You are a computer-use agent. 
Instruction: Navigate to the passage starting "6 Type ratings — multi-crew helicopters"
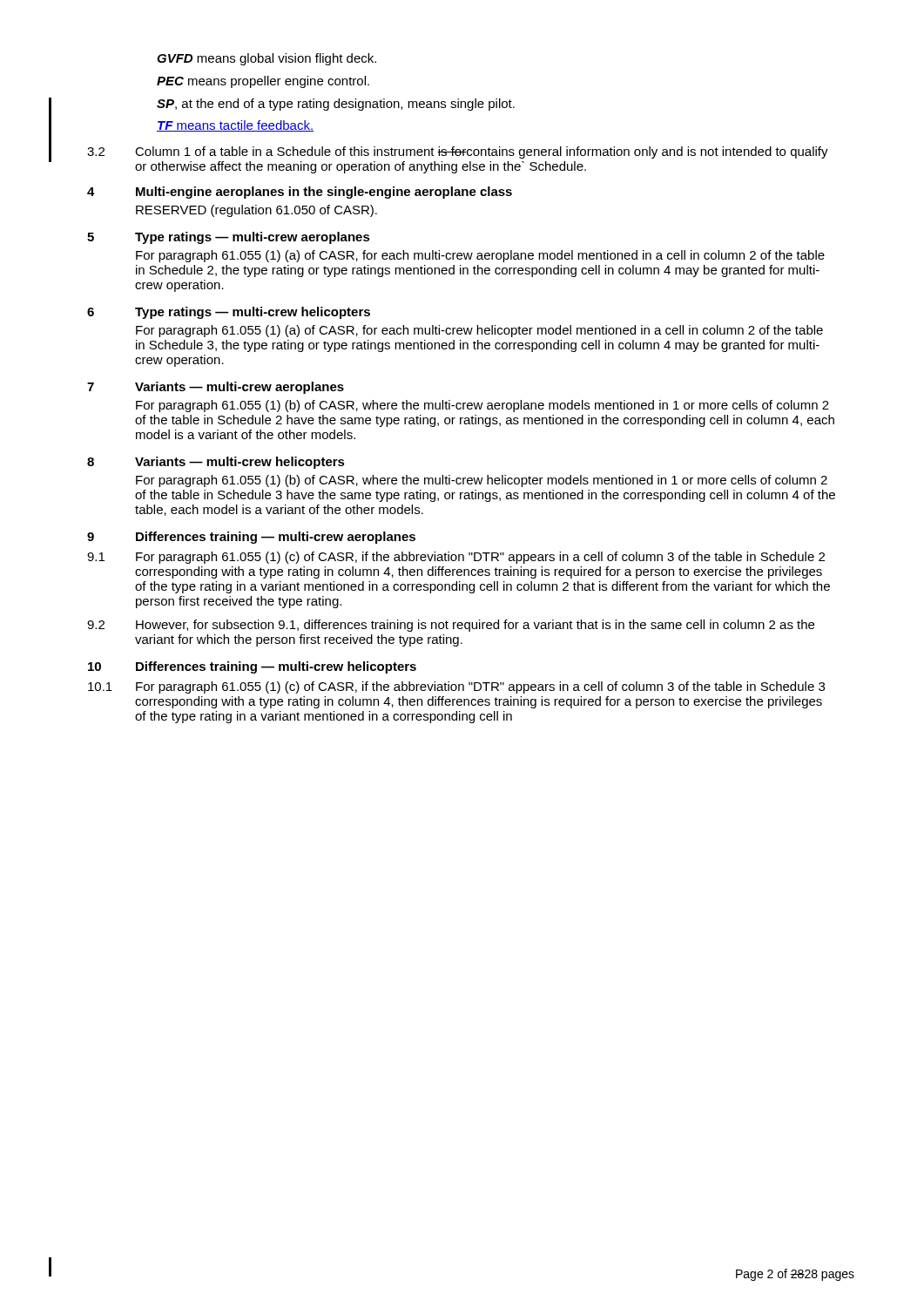click(x=229, y=312)
